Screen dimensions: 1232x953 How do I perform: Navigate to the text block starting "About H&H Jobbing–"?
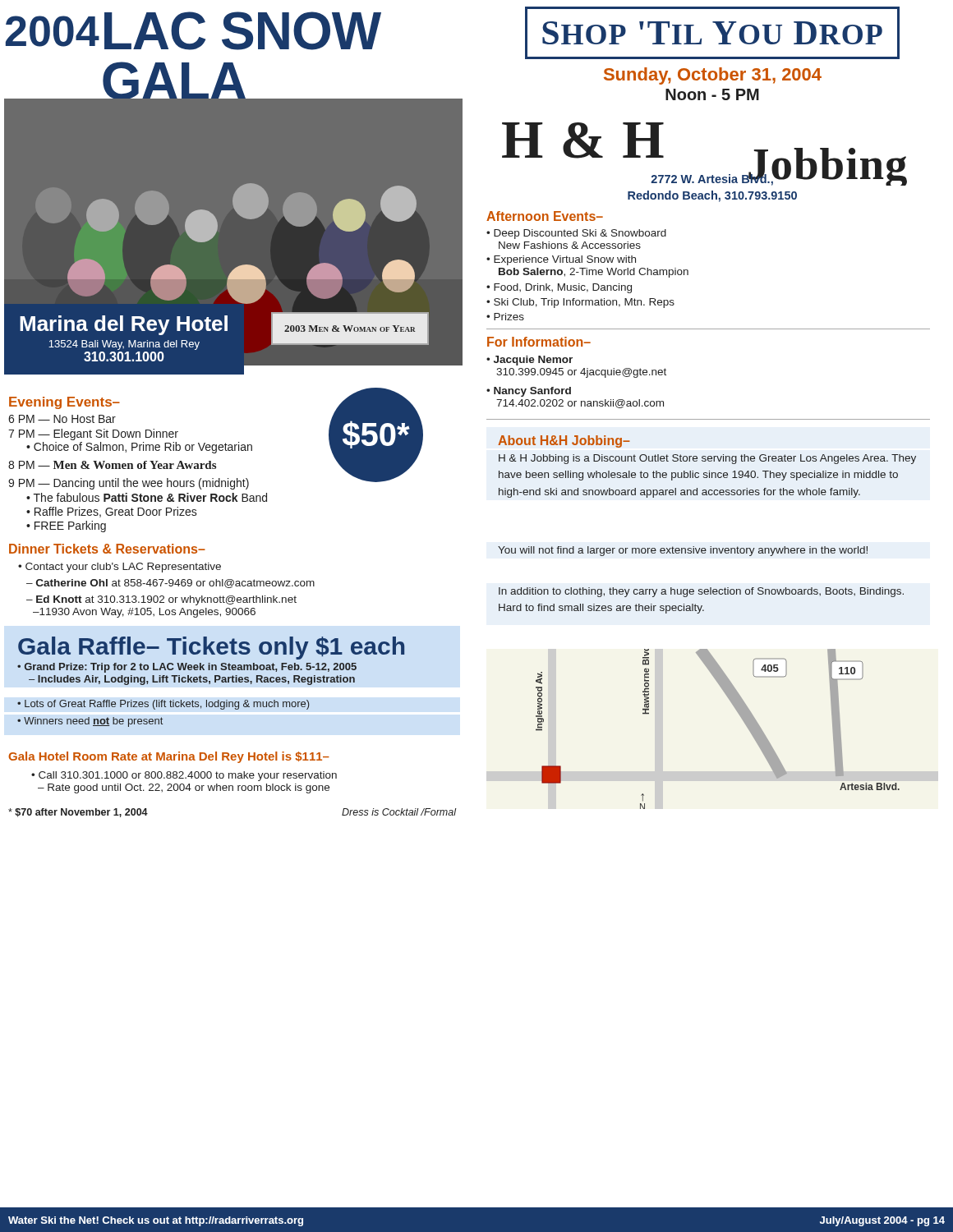564,441
